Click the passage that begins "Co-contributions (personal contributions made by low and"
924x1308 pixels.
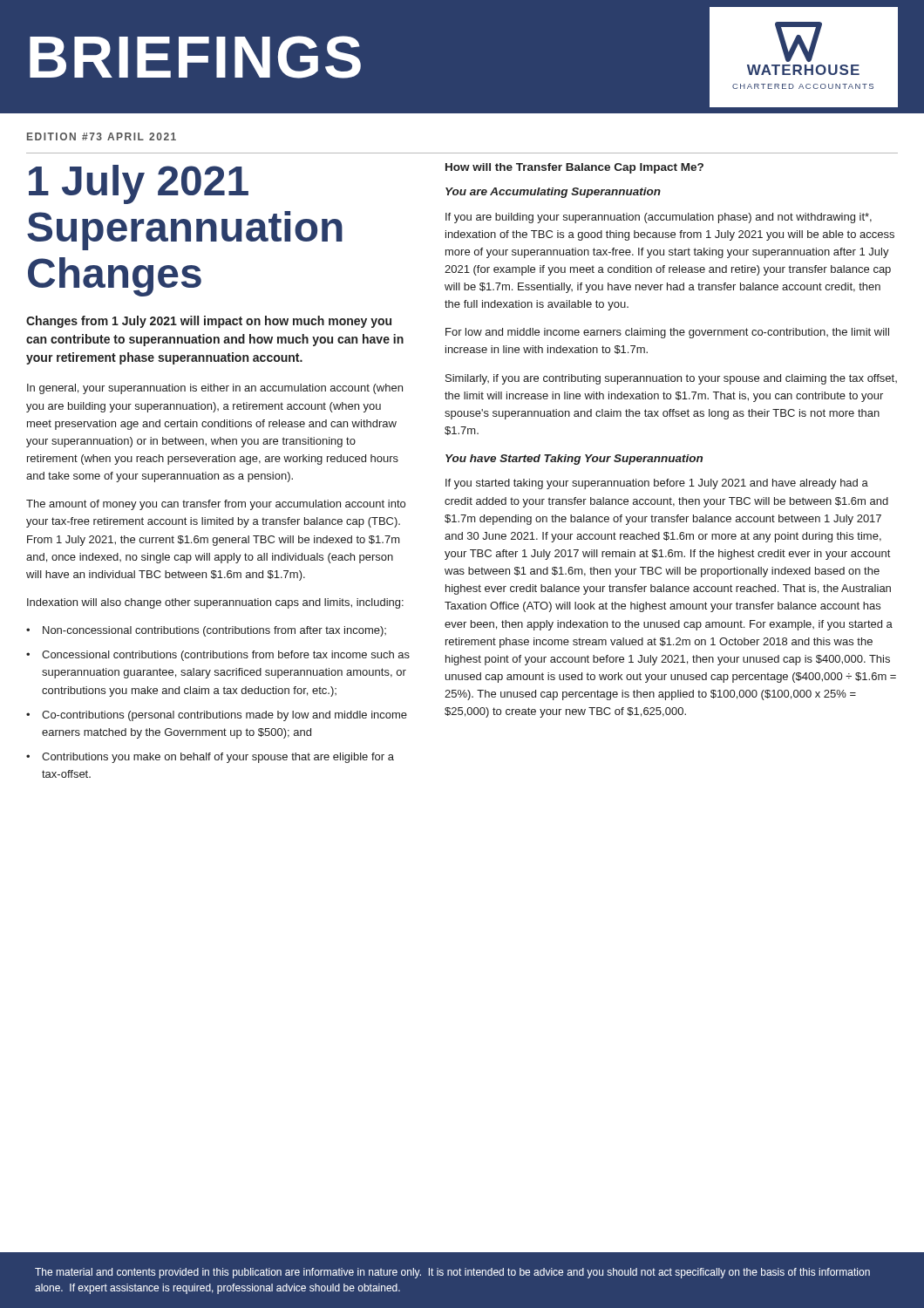pyautogui.click(x=225, y=723)
